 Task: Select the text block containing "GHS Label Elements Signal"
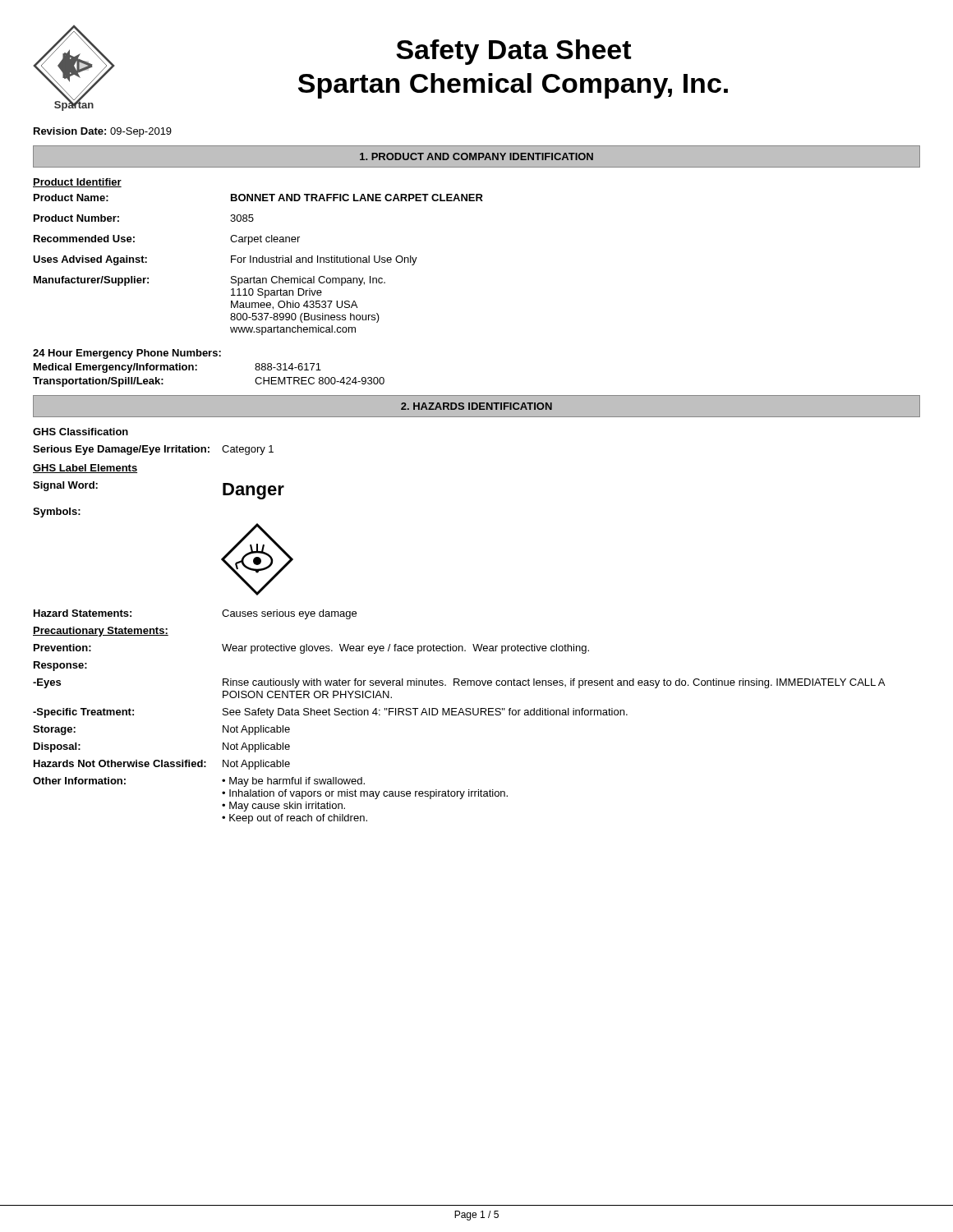[85, 469]
